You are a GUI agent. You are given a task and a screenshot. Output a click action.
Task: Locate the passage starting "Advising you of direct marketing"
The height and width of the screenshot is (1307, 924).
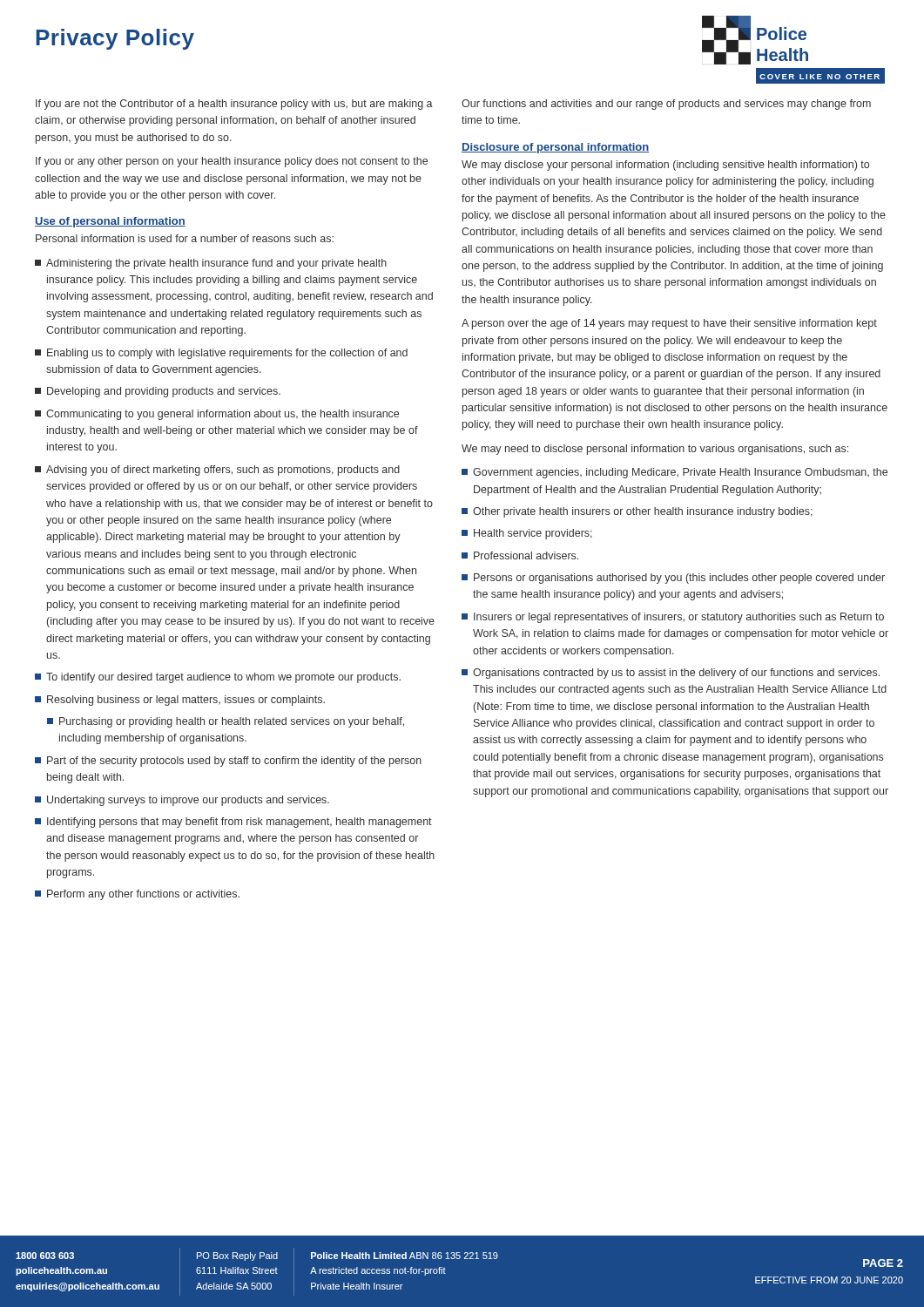(x=235, y=563)
